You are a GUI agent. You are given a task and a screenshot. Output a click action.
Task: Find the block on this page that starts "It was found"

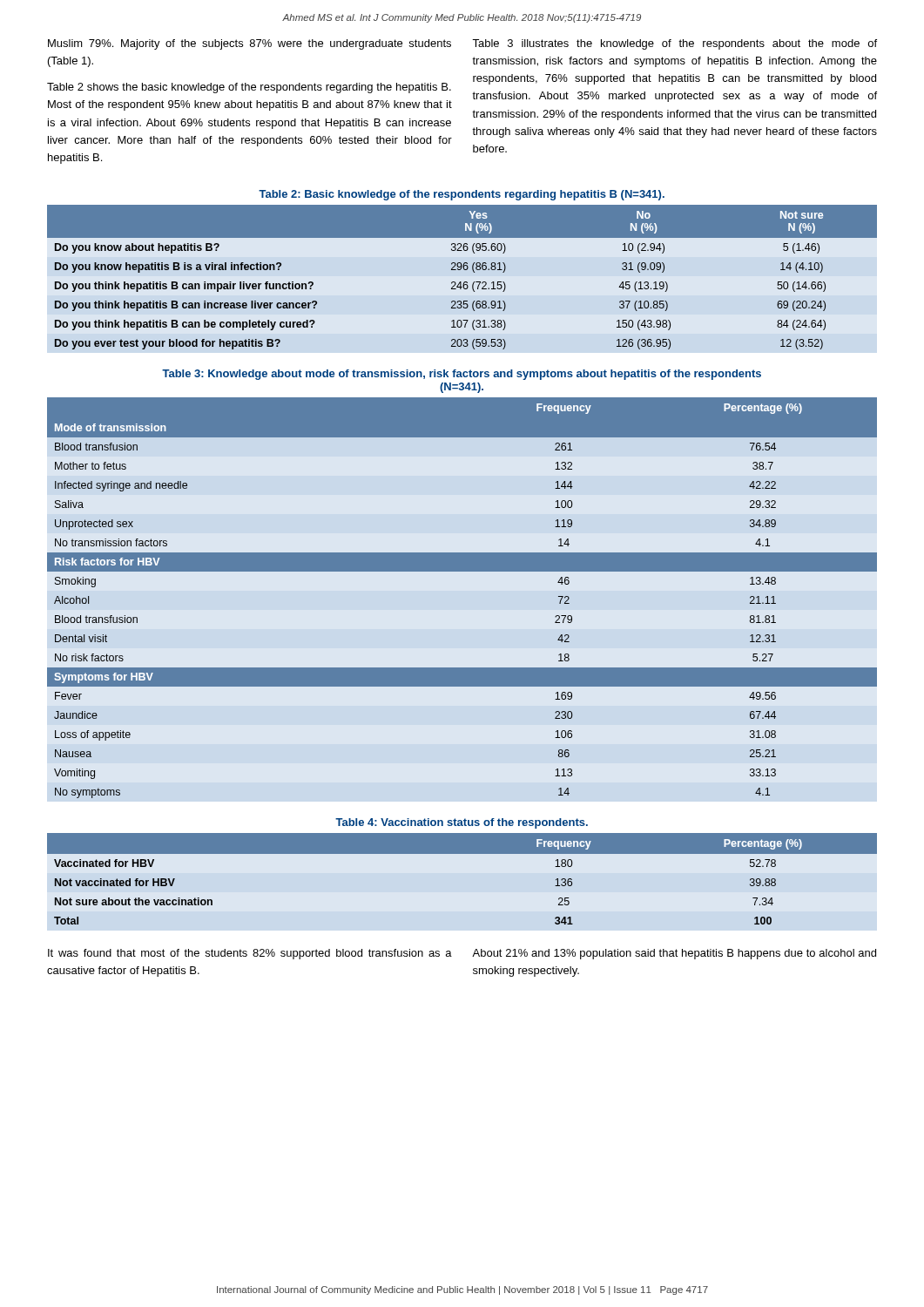tap(249, 962)
